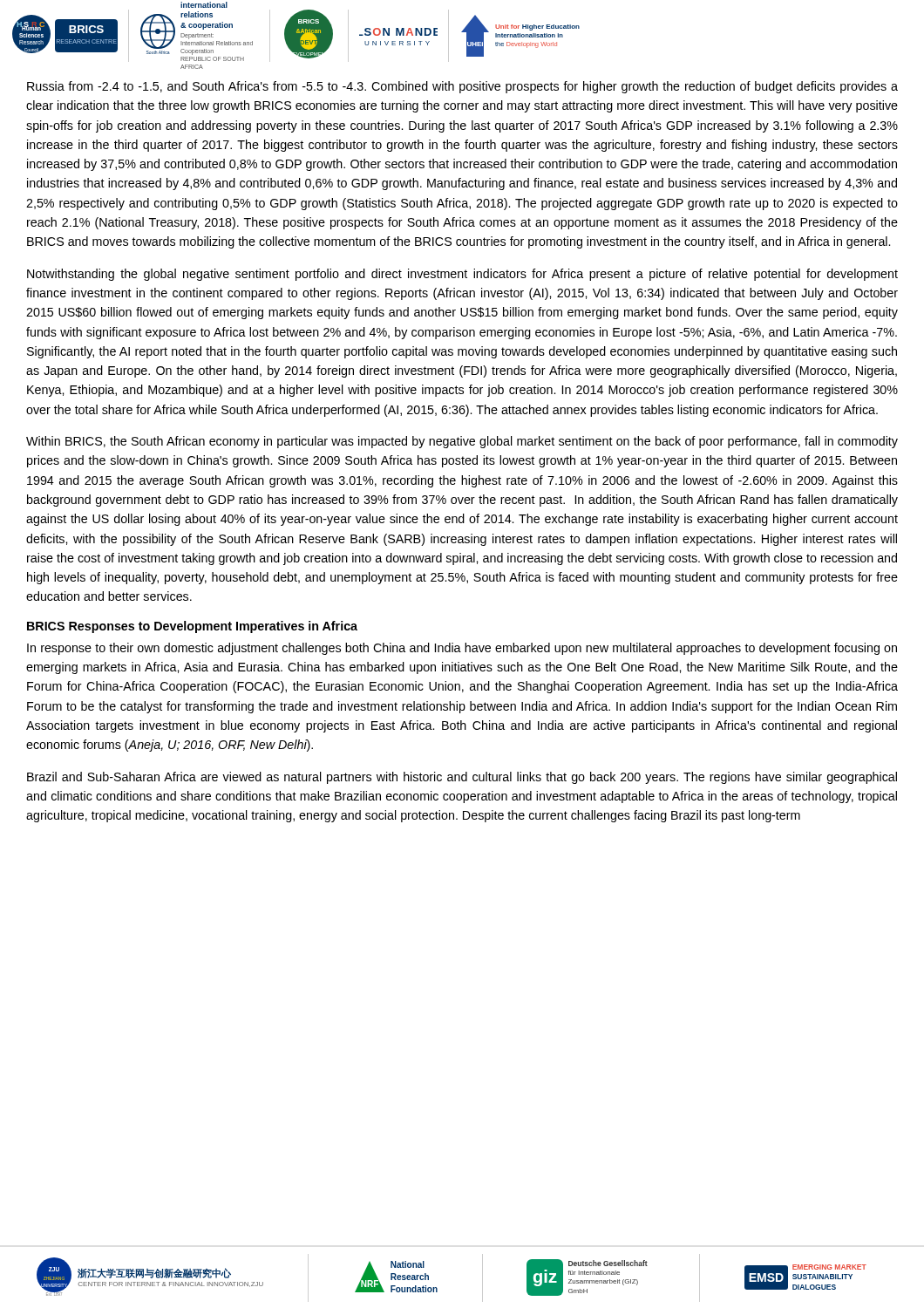924x1308 pixels.
Task: Find the text block that says "Russia from -2.4 to -1.5, and South Africa's"
Action: point(462,164)
